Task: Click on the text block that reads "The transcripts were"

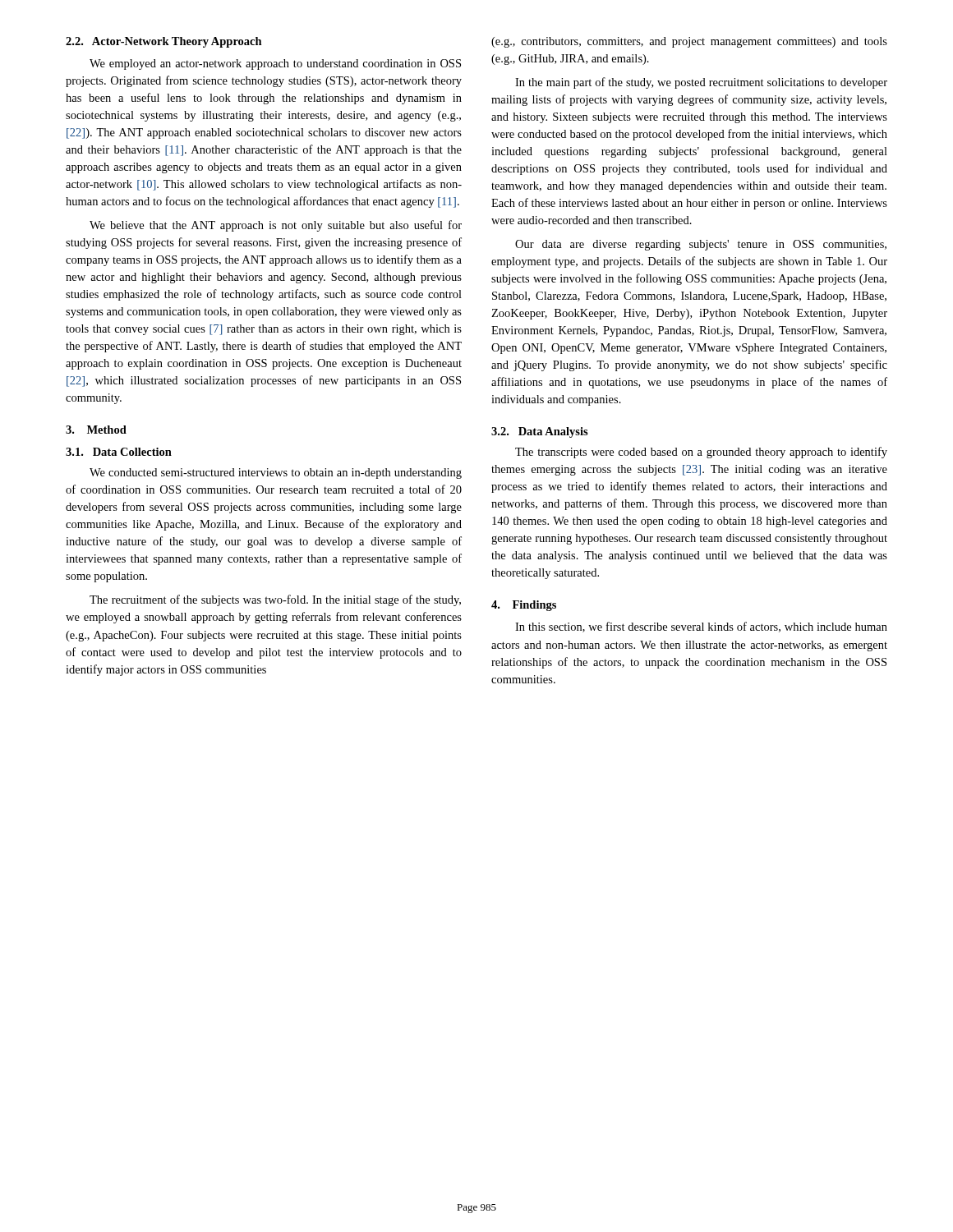Action: point(689,513)
